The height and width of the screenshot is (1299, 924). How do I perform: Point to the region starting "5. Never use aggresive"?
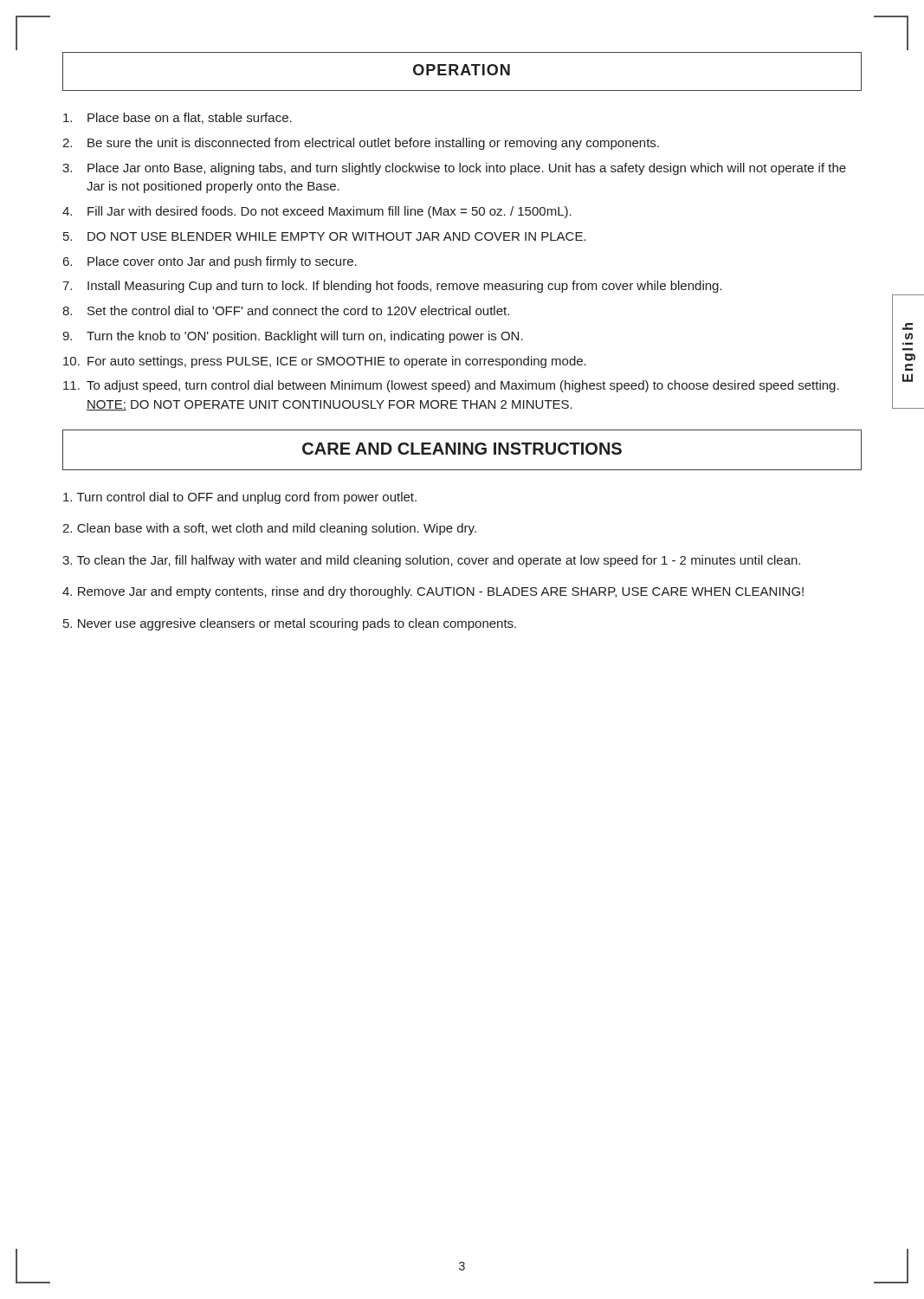462,624
